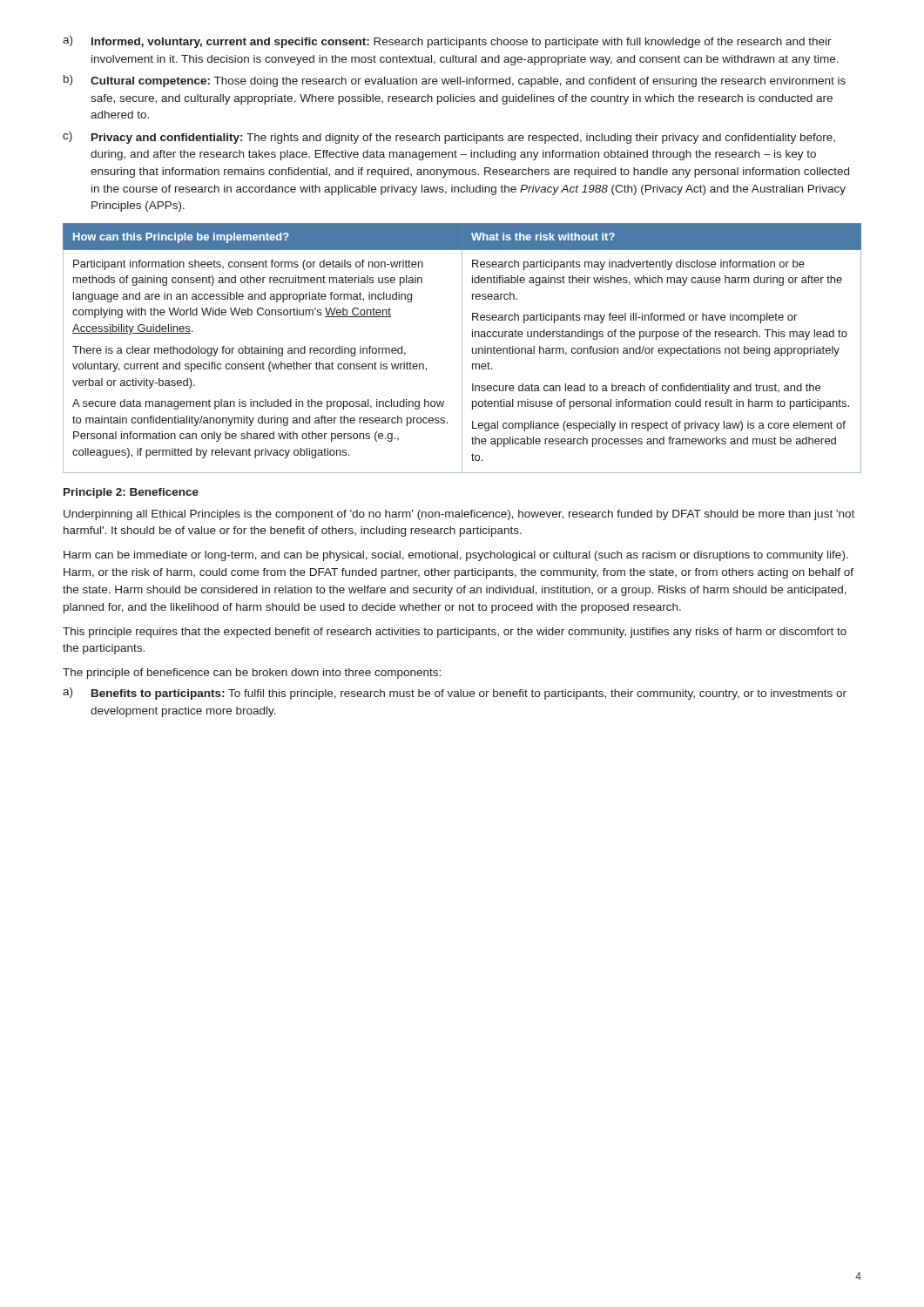Point to the block beginning "The principle of beneficence"

coord(252,672)
